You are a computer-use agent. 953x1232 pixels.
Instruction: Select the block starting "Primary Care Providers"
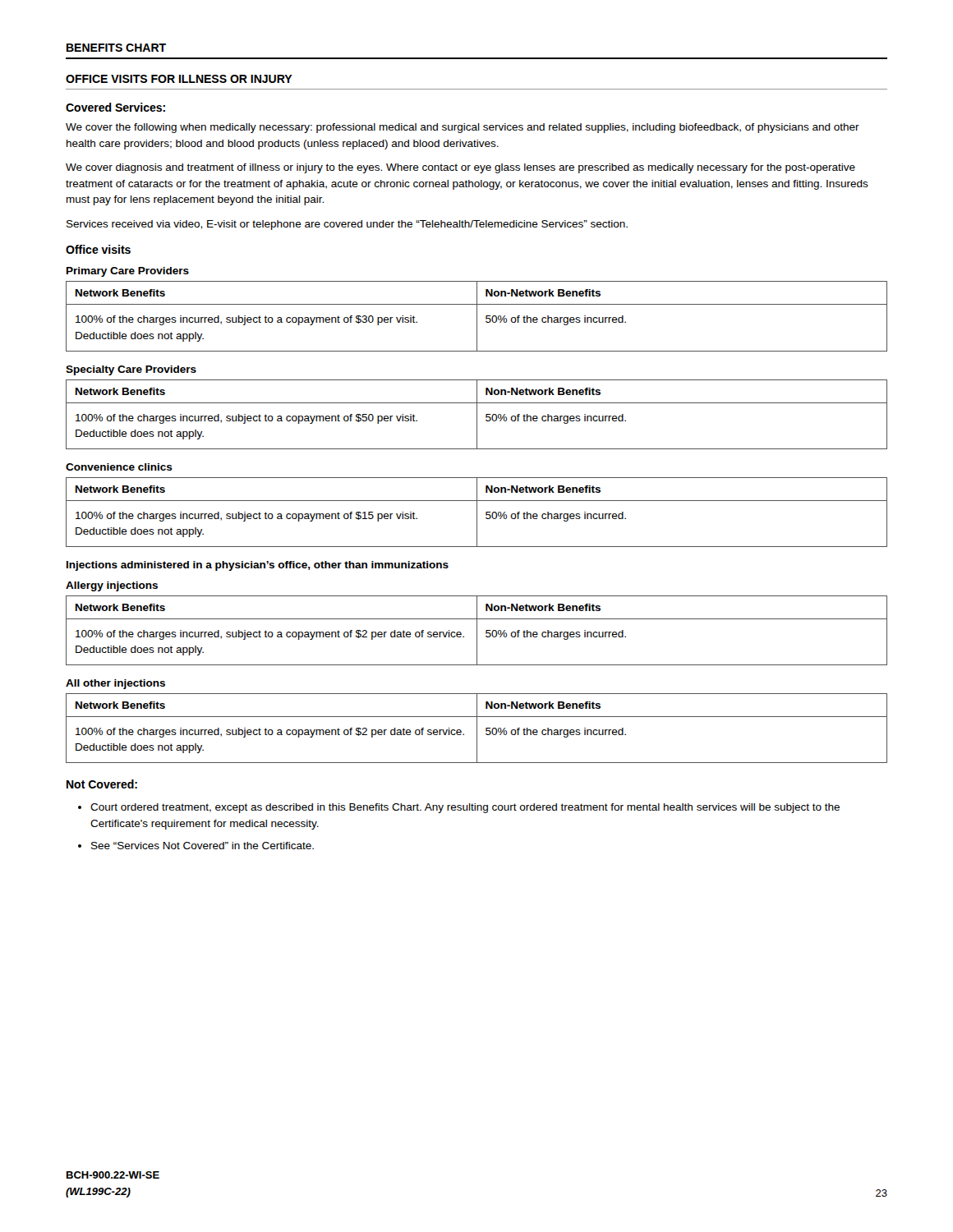pos(476,271)
